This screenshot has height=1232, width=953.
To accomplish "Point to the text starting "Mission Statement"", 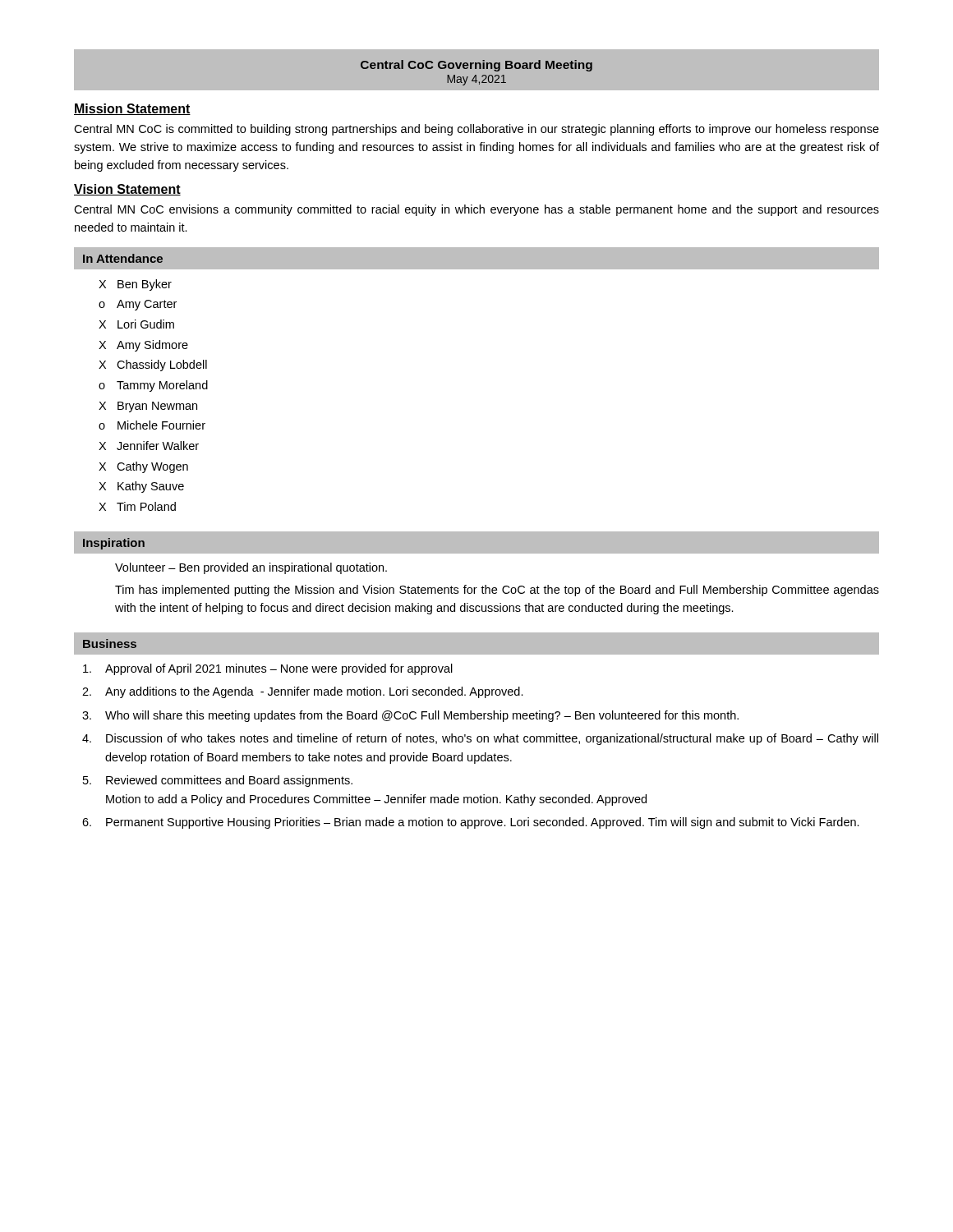I will tap(132, 109).
